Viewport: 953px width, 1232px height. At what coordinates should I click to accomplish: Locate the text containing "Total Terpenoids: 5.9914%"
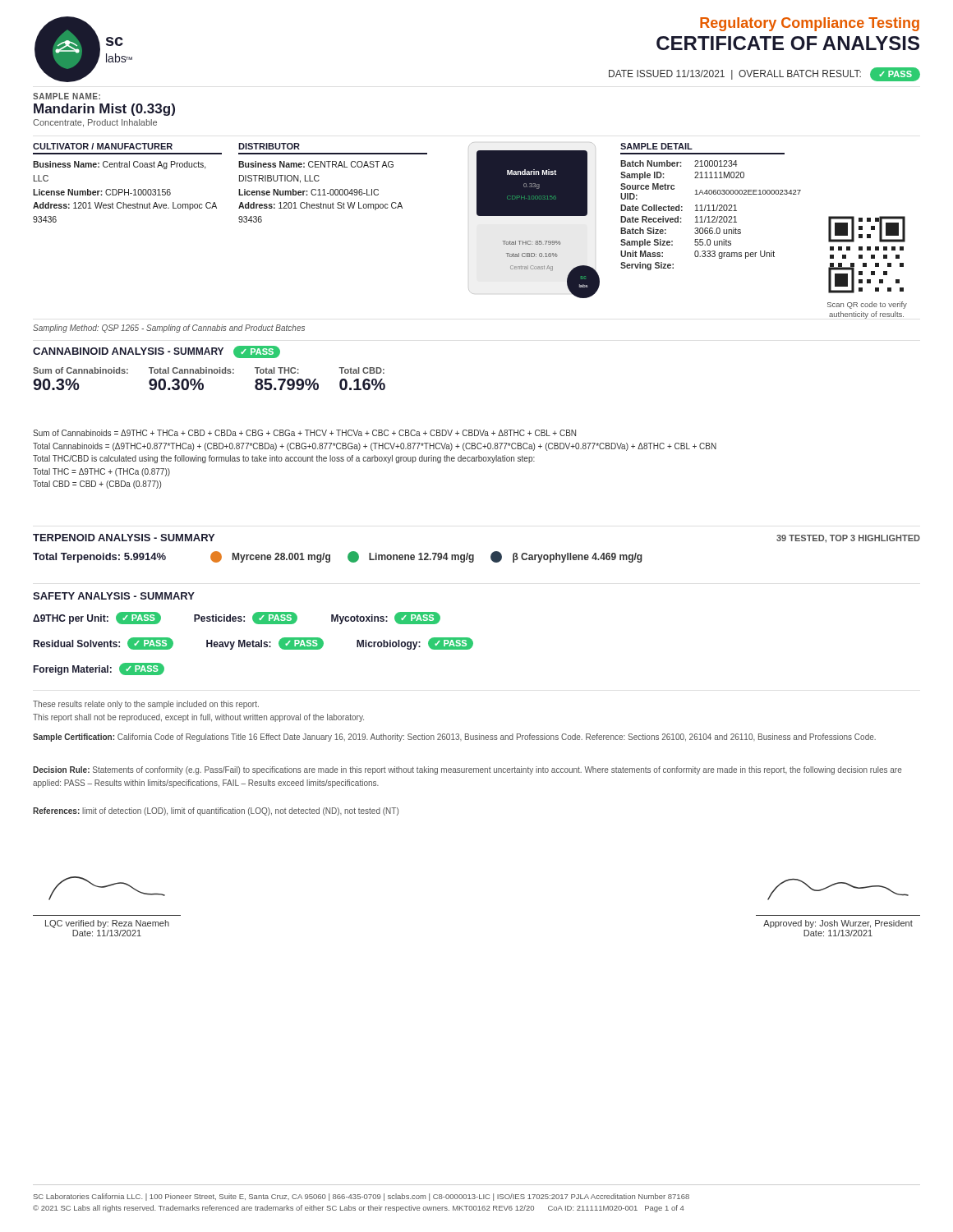click(99, 556)
